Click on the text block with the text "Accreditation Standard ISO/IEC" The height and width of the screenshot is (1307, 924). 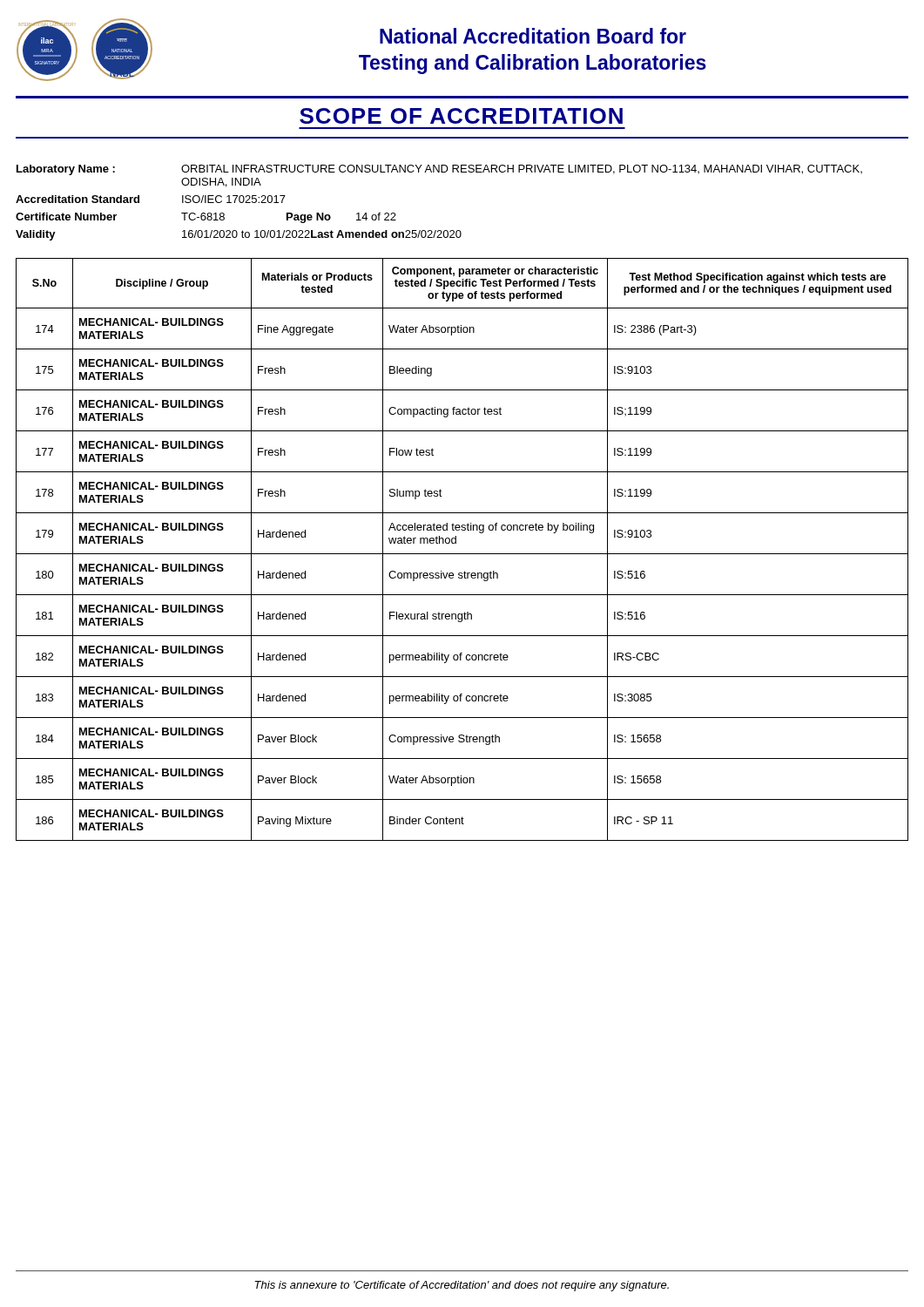click(77, 198)
